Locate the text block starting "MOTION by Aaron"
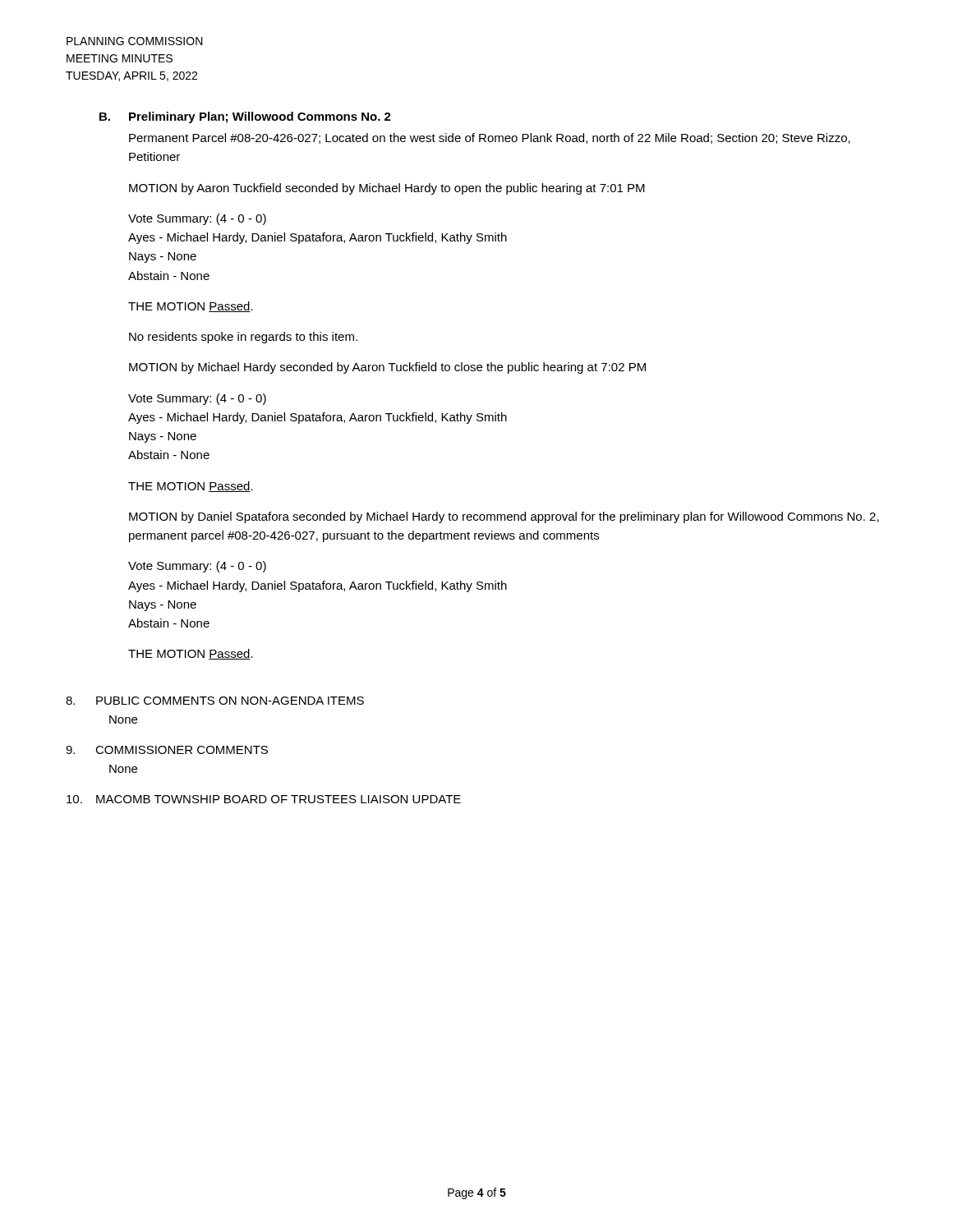Viewport: 953px width, 1232px height. click(x=387, y=187)
